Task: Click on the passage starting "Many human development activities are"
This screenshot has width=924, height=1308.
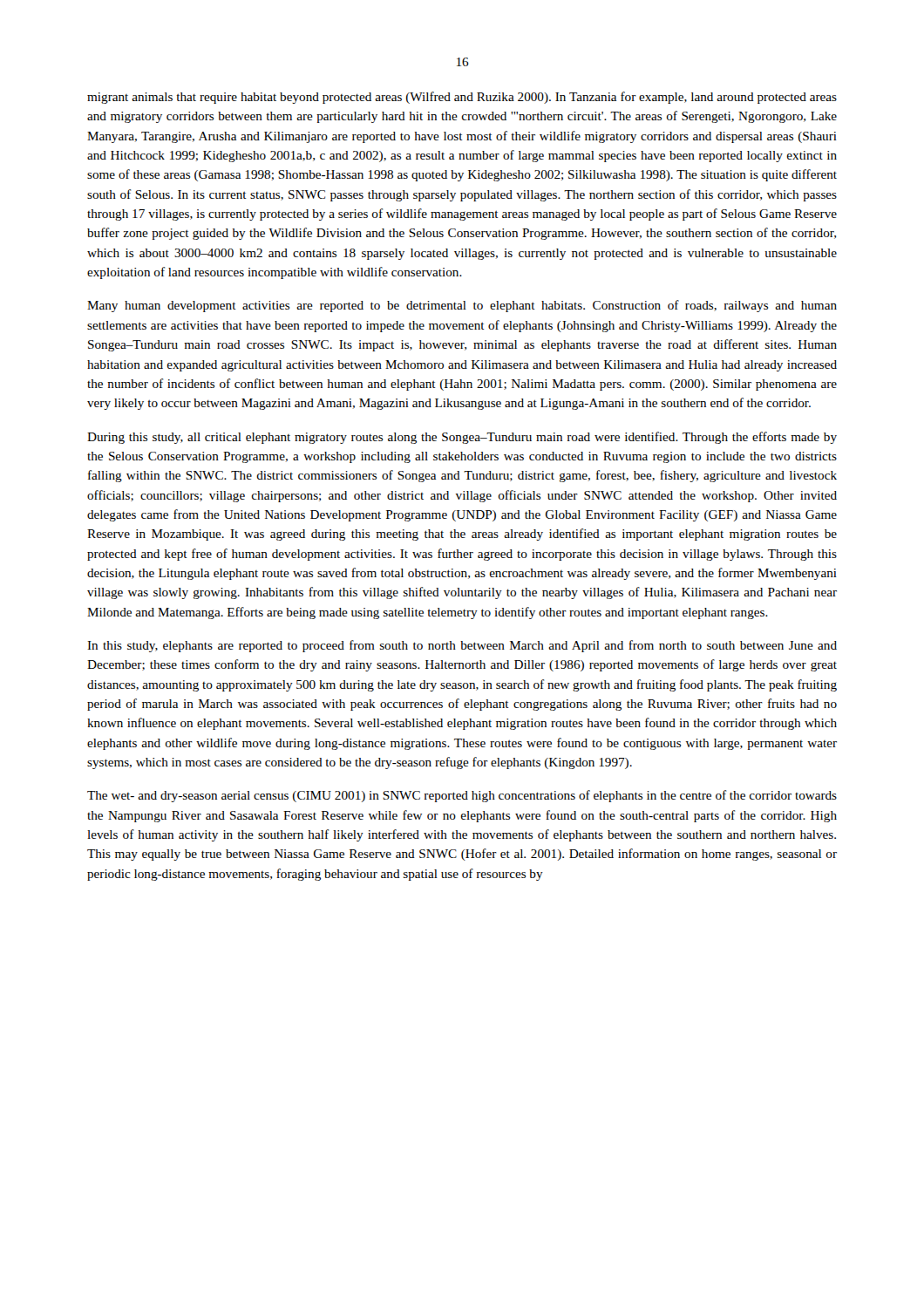Action: (x=462, y=354)
